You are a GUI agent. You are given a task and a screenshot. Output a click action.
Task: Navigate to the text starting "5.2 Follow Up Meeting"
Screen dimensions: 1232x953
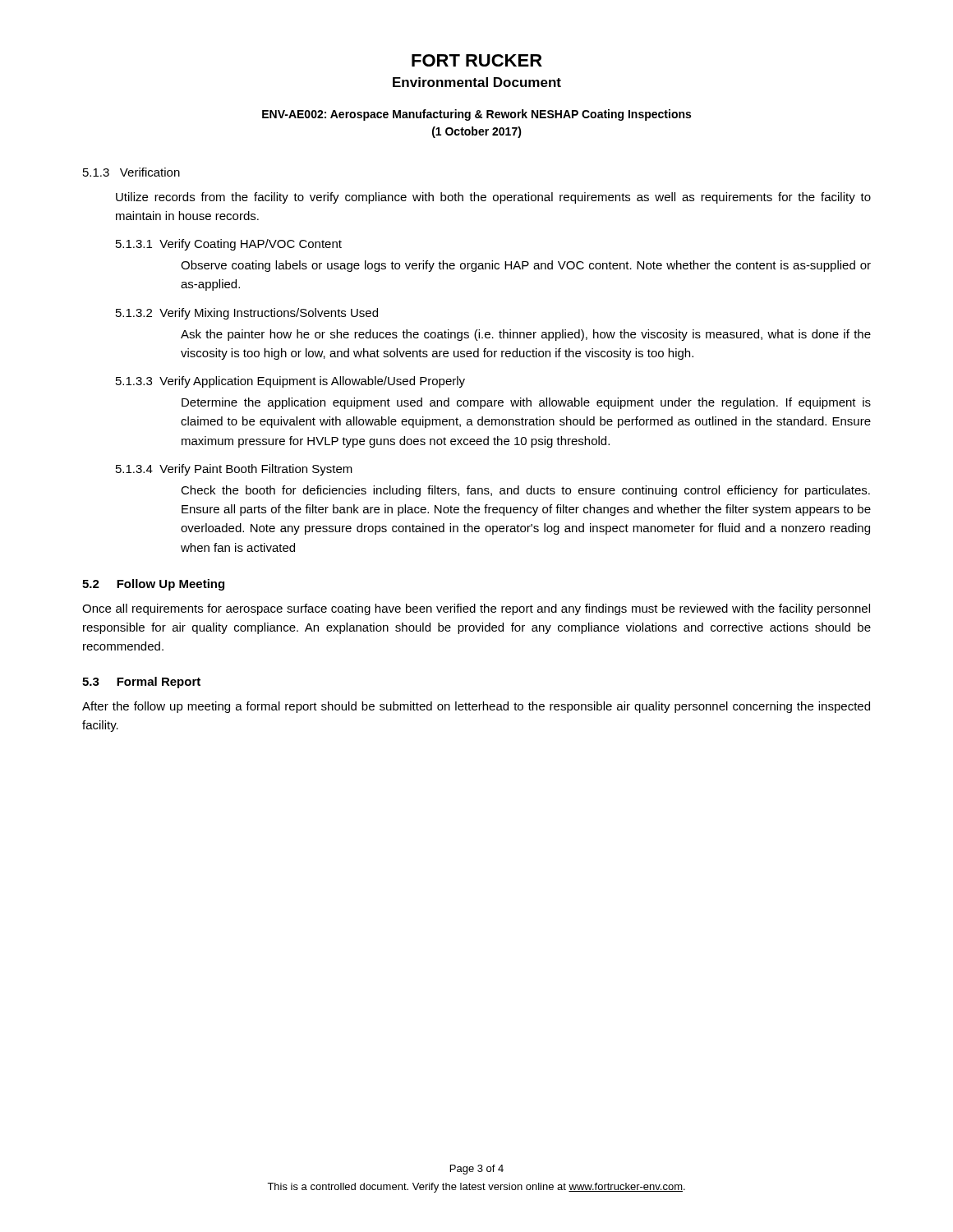[x=154, y=583]
